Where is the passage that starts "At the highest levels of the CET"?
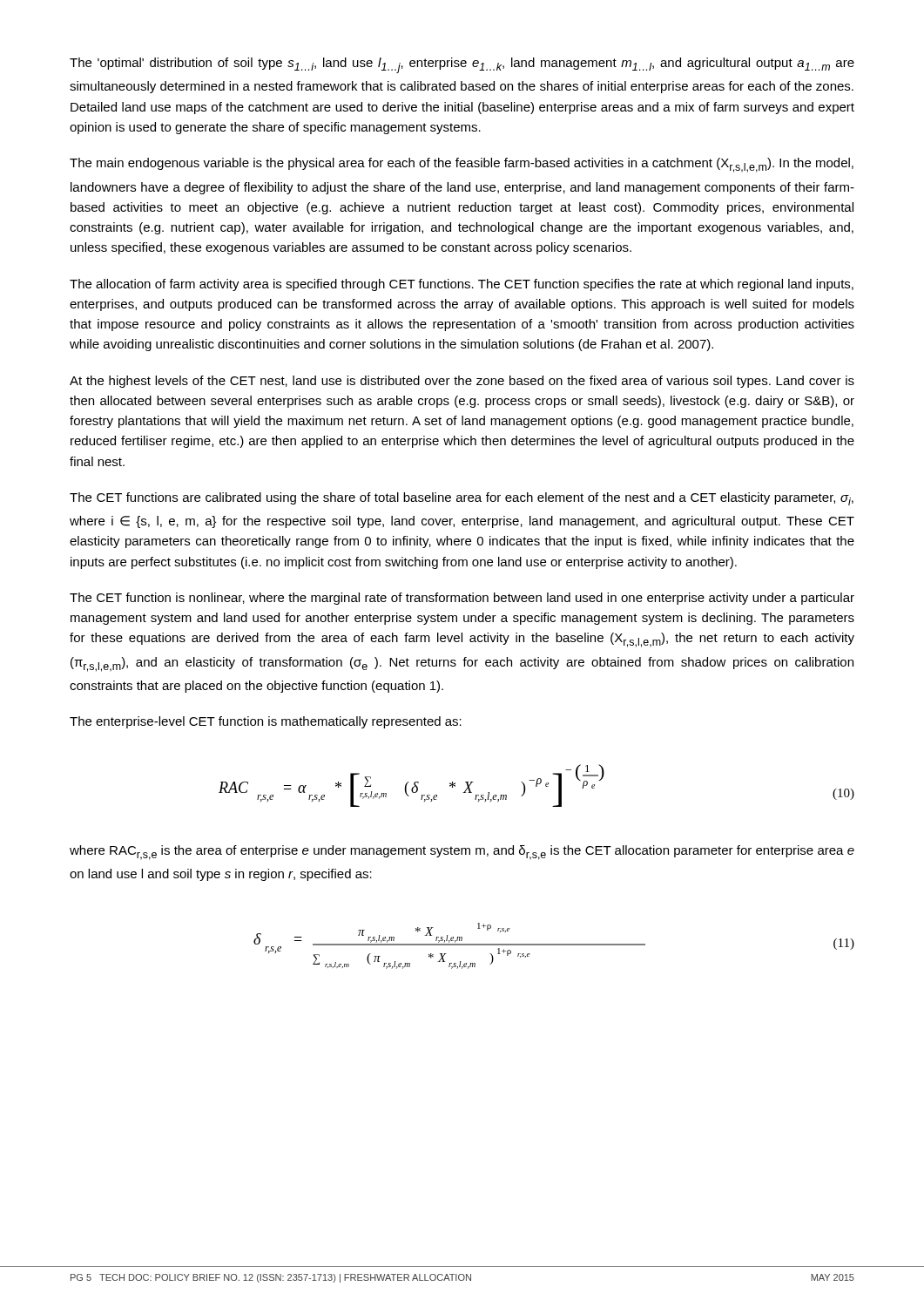This screenshot has width=924, height=1307. click(462, 420)
